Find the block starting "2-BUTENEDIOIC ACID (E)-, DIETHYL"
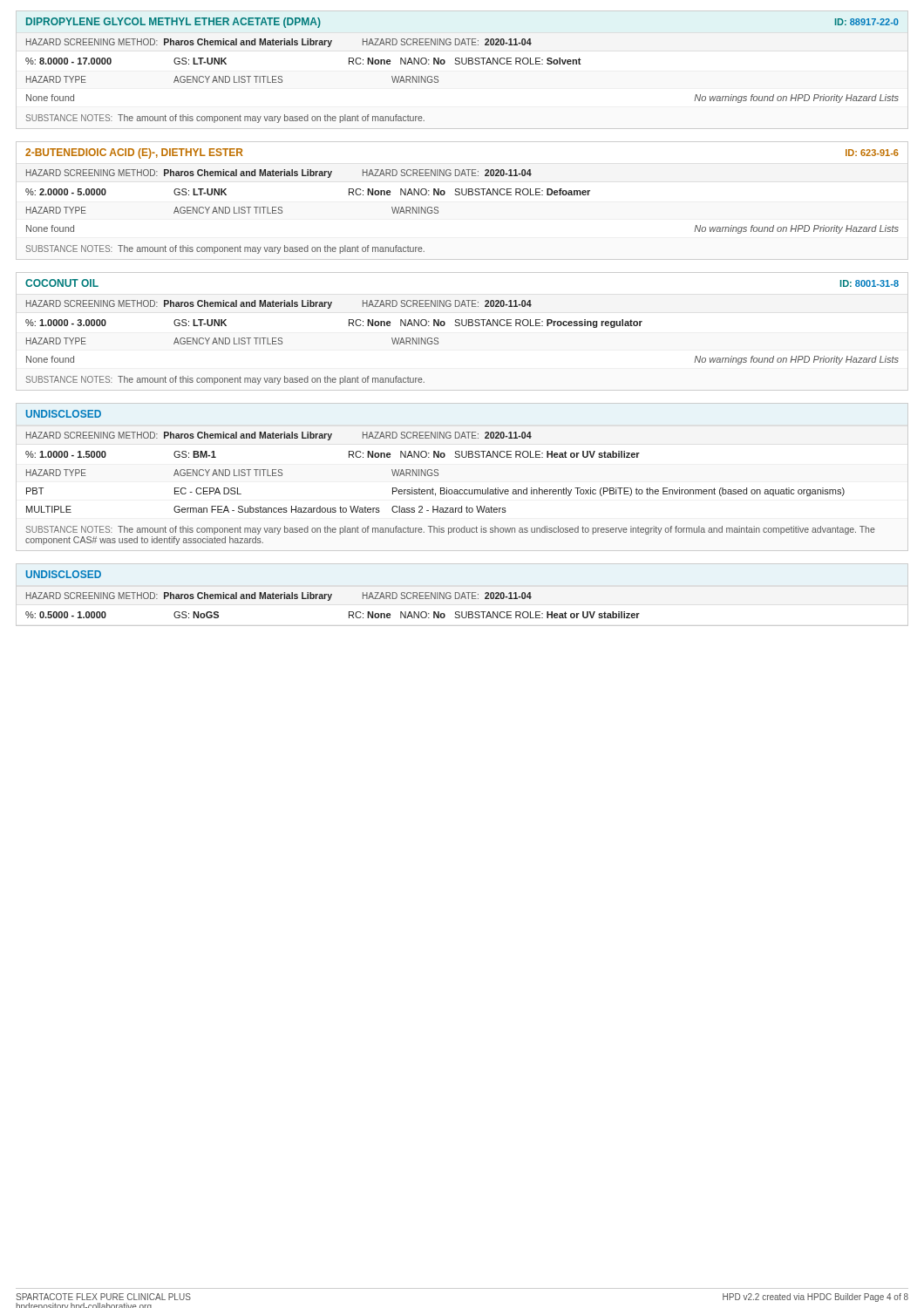 [462, 201]
